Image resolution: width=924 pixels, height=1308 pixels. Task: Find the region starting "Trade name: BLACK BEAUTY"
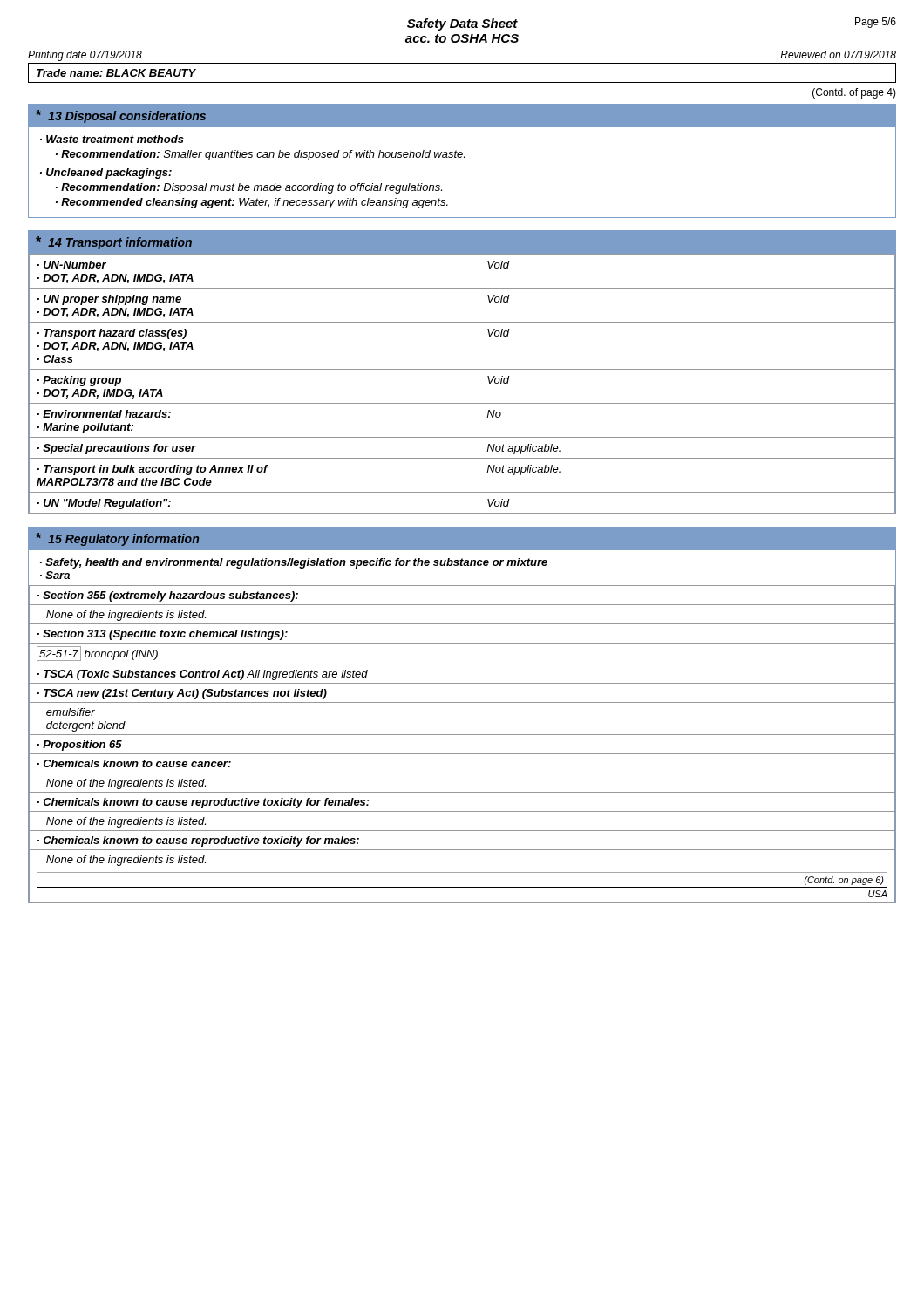pos(116,73)
